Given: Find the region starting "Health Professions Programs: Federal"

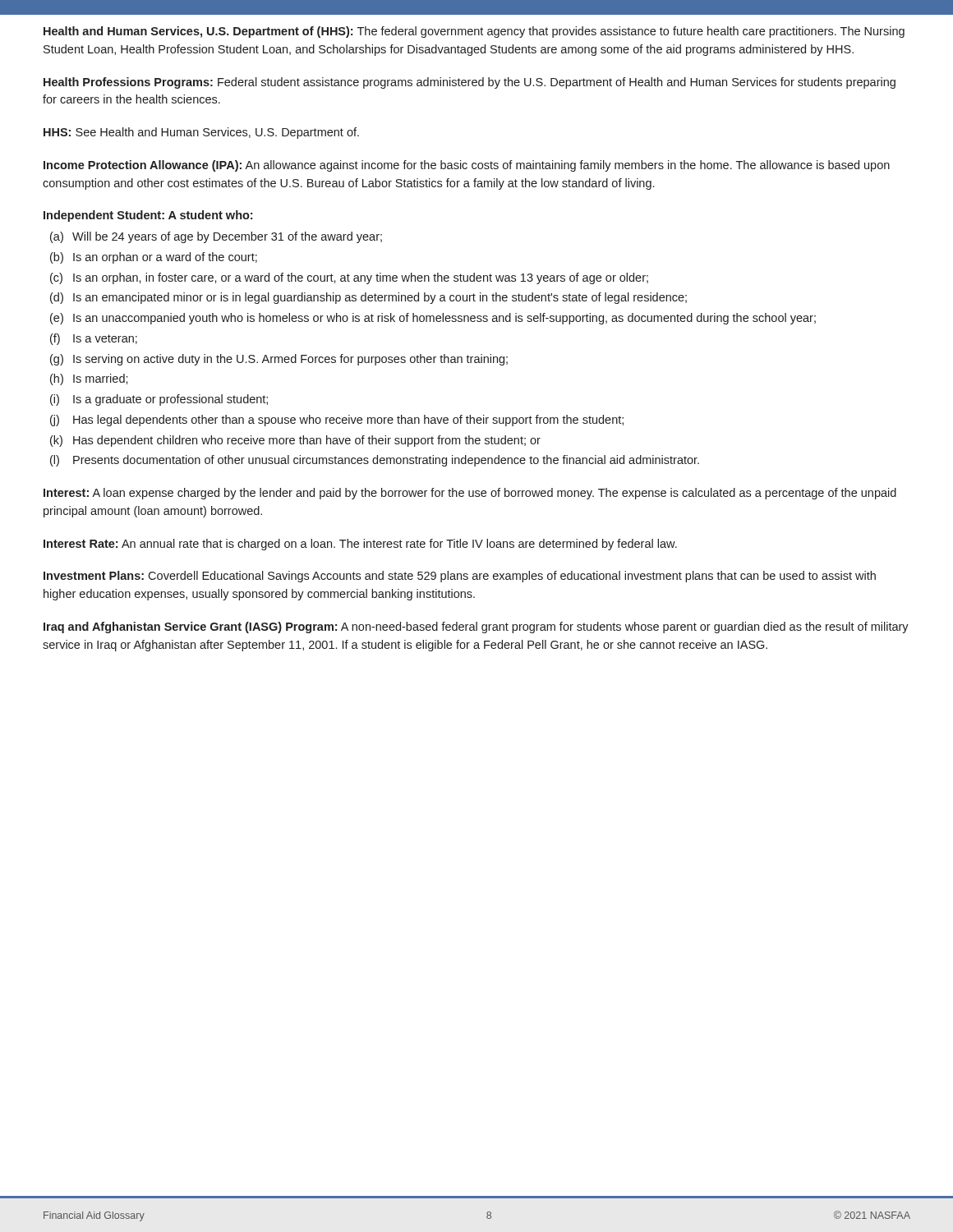Looking at the screenshot, I should (476, 91).
